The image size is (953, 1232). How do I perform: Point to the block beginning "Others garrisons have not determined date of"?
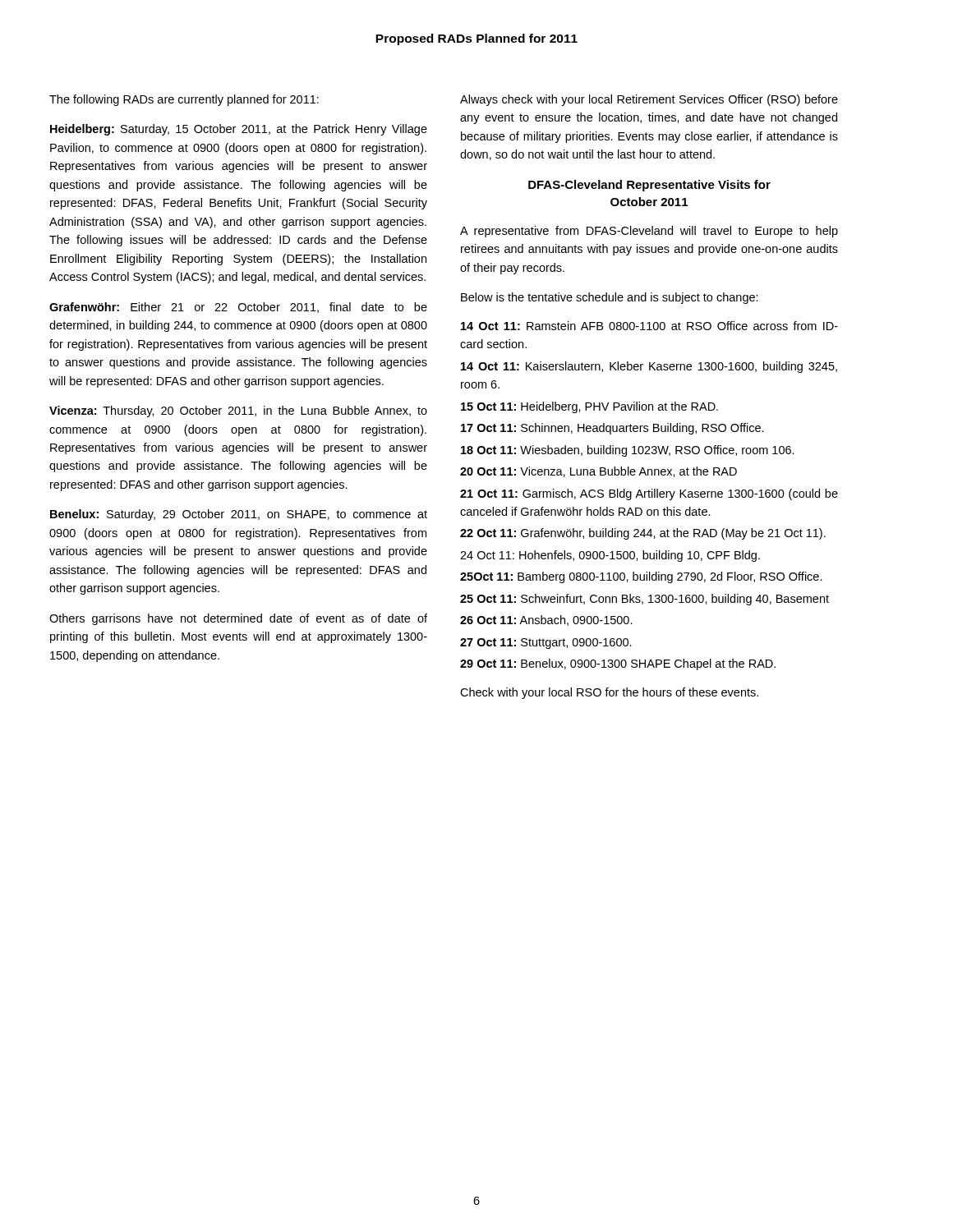(238, 637)
